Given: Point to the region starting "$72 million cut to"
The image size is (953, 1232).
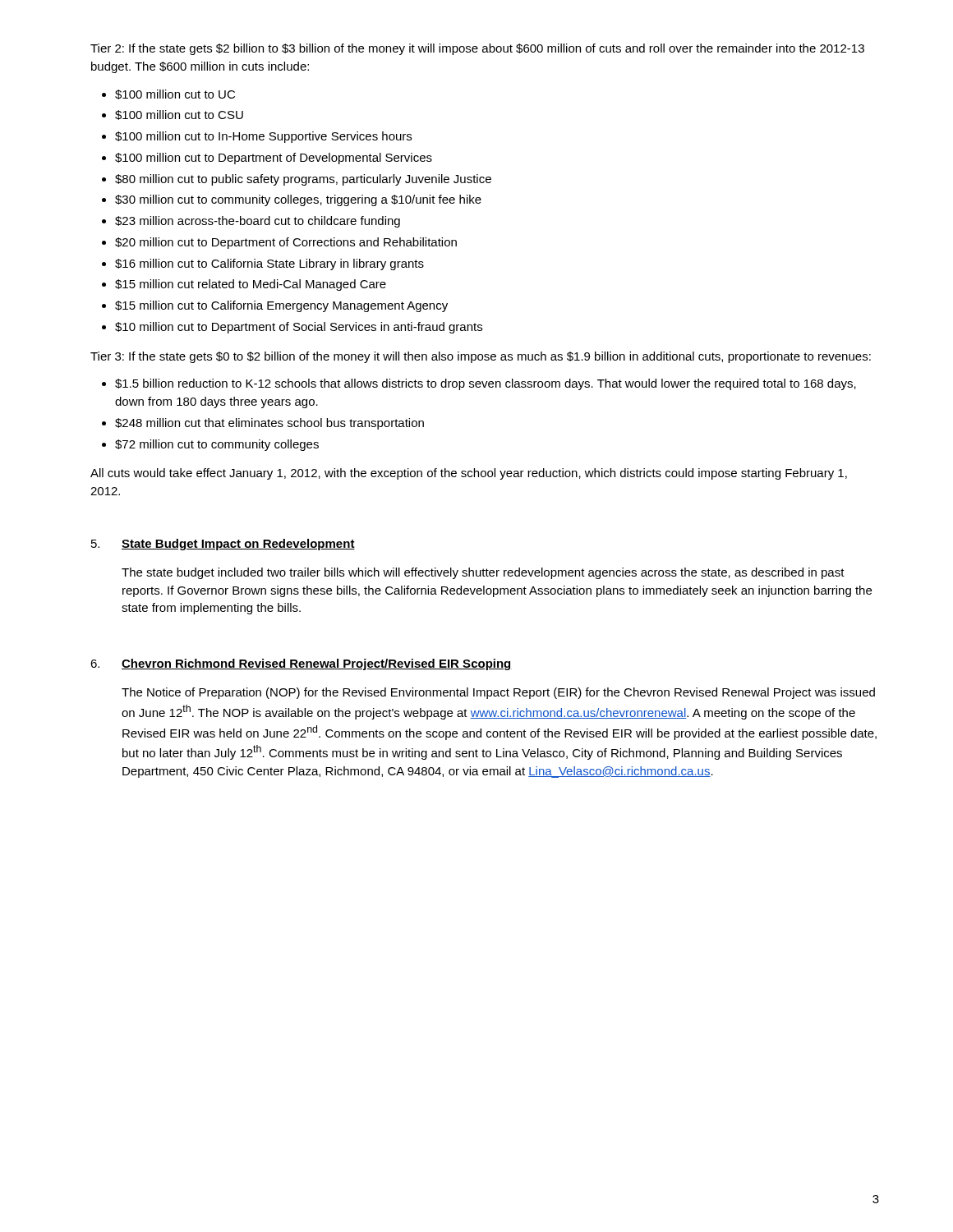Looking at the screenshot, I should 217,444.
